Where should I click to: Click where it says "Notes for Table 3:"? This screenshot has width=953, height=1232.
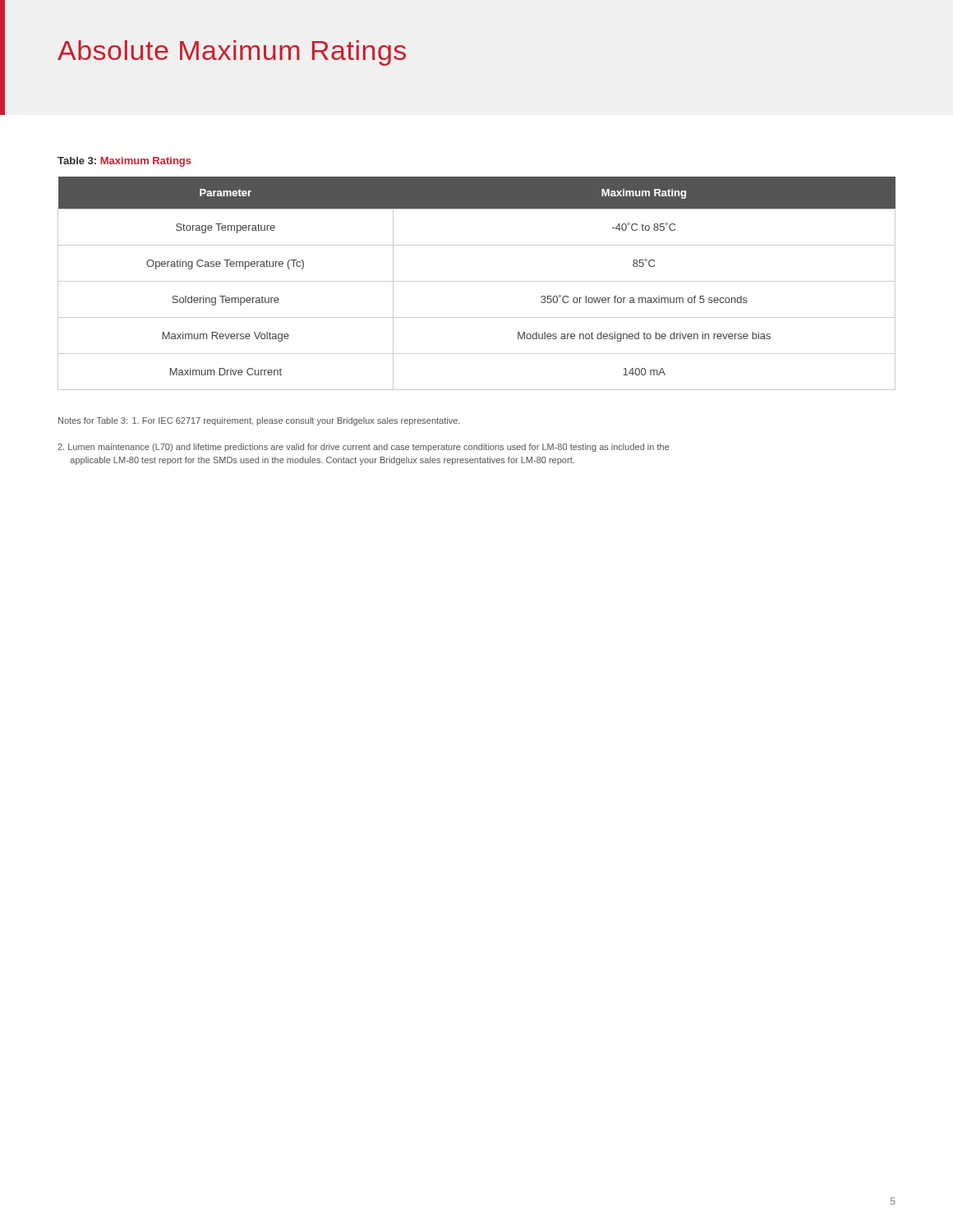click(x=93, y=420)
